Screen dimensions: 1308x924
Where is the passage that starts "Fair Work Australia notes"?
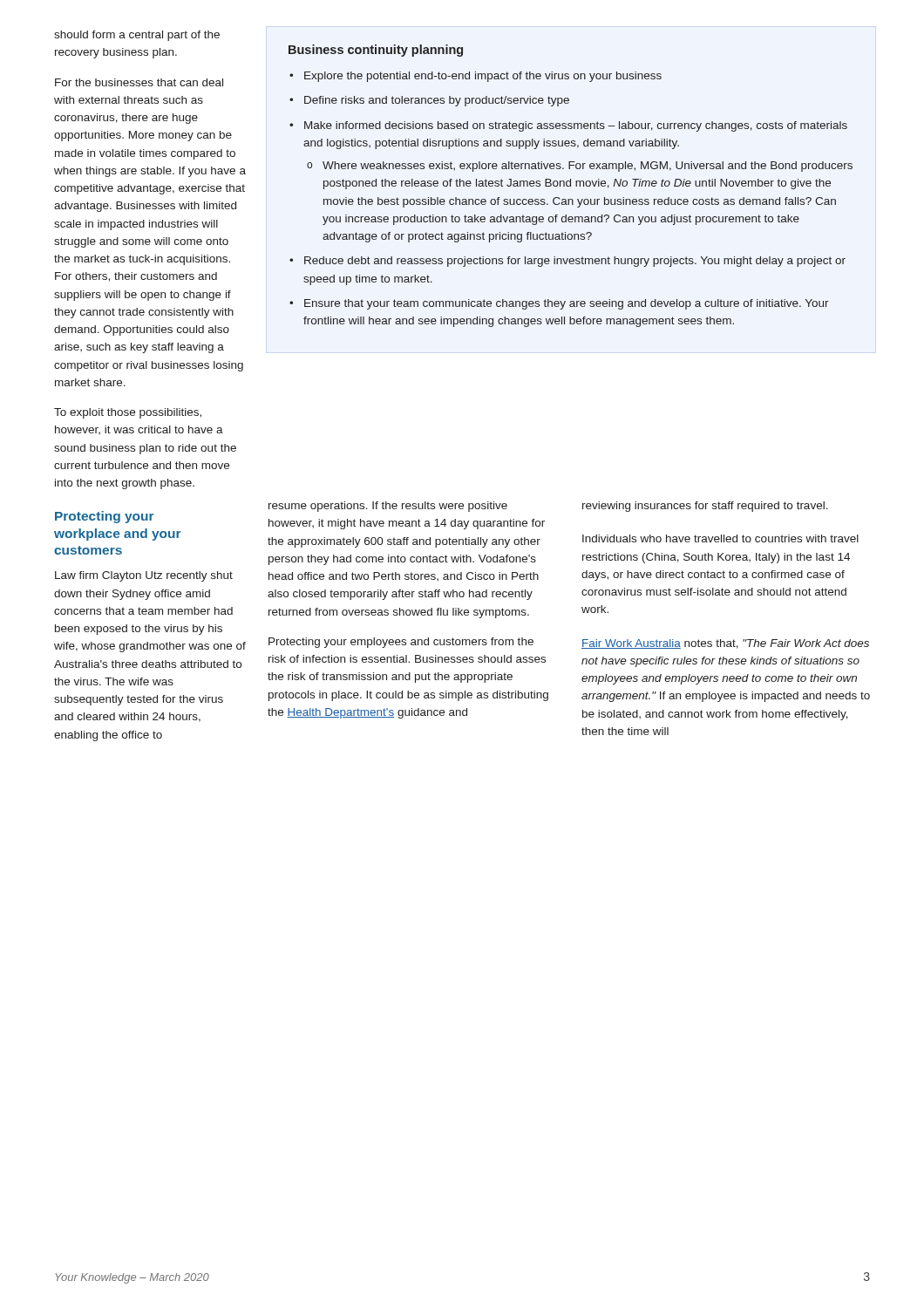[726, 687]
